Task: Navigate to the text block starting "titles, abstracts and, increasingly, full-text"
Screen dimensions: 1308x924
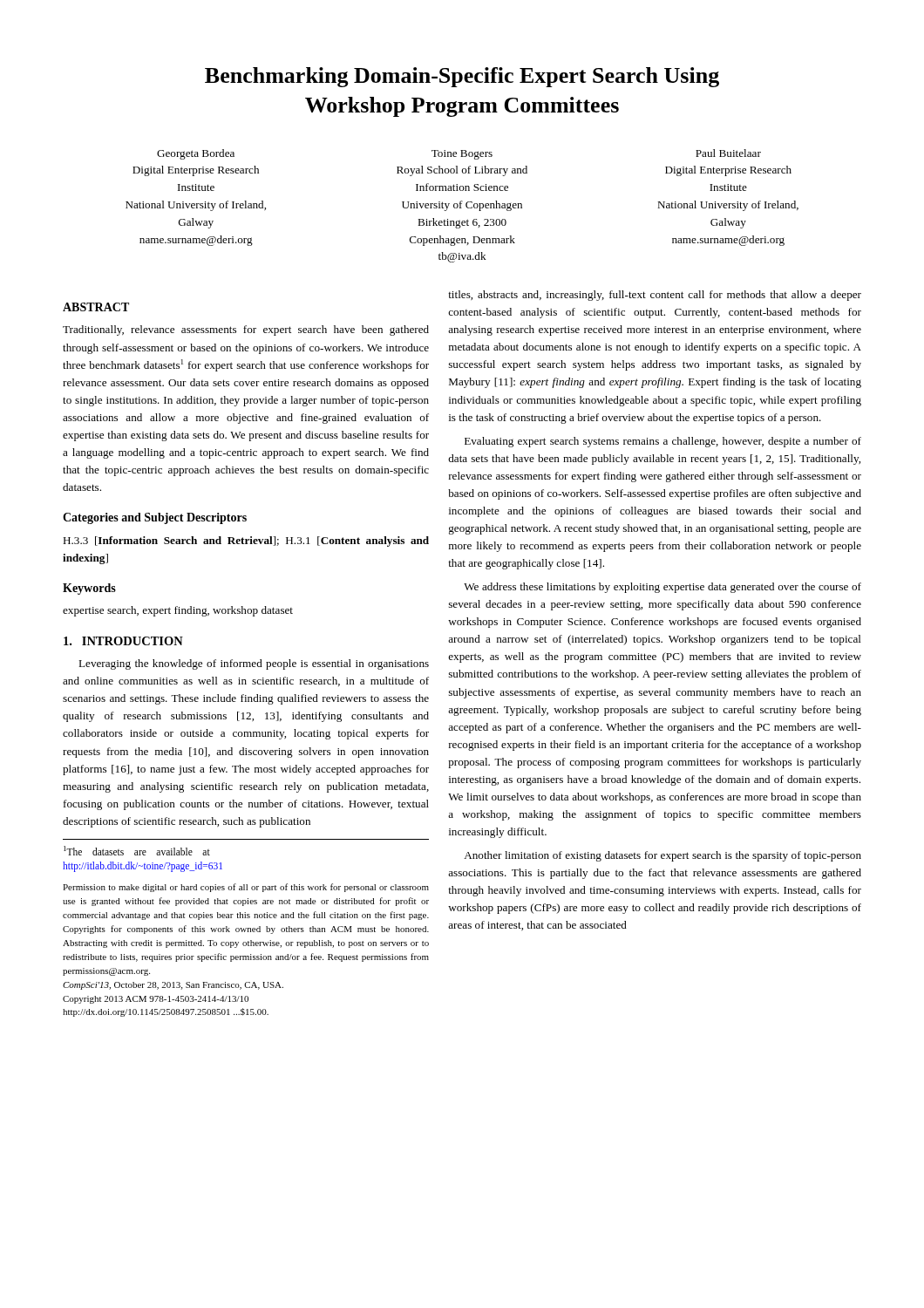Action: (x=655, y=610)
